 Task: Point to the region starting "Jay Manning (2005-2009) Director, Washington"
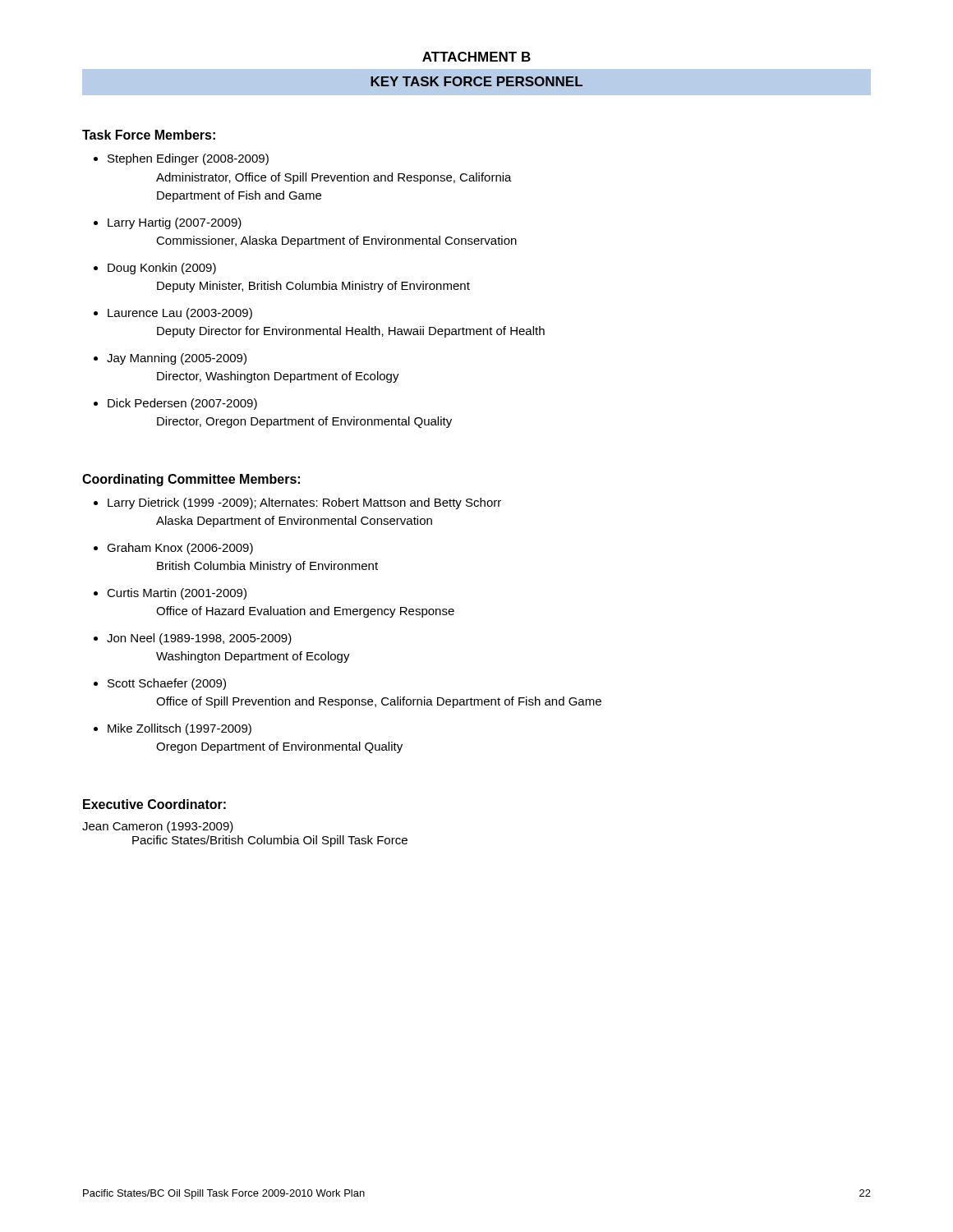[x=177, y=359]
